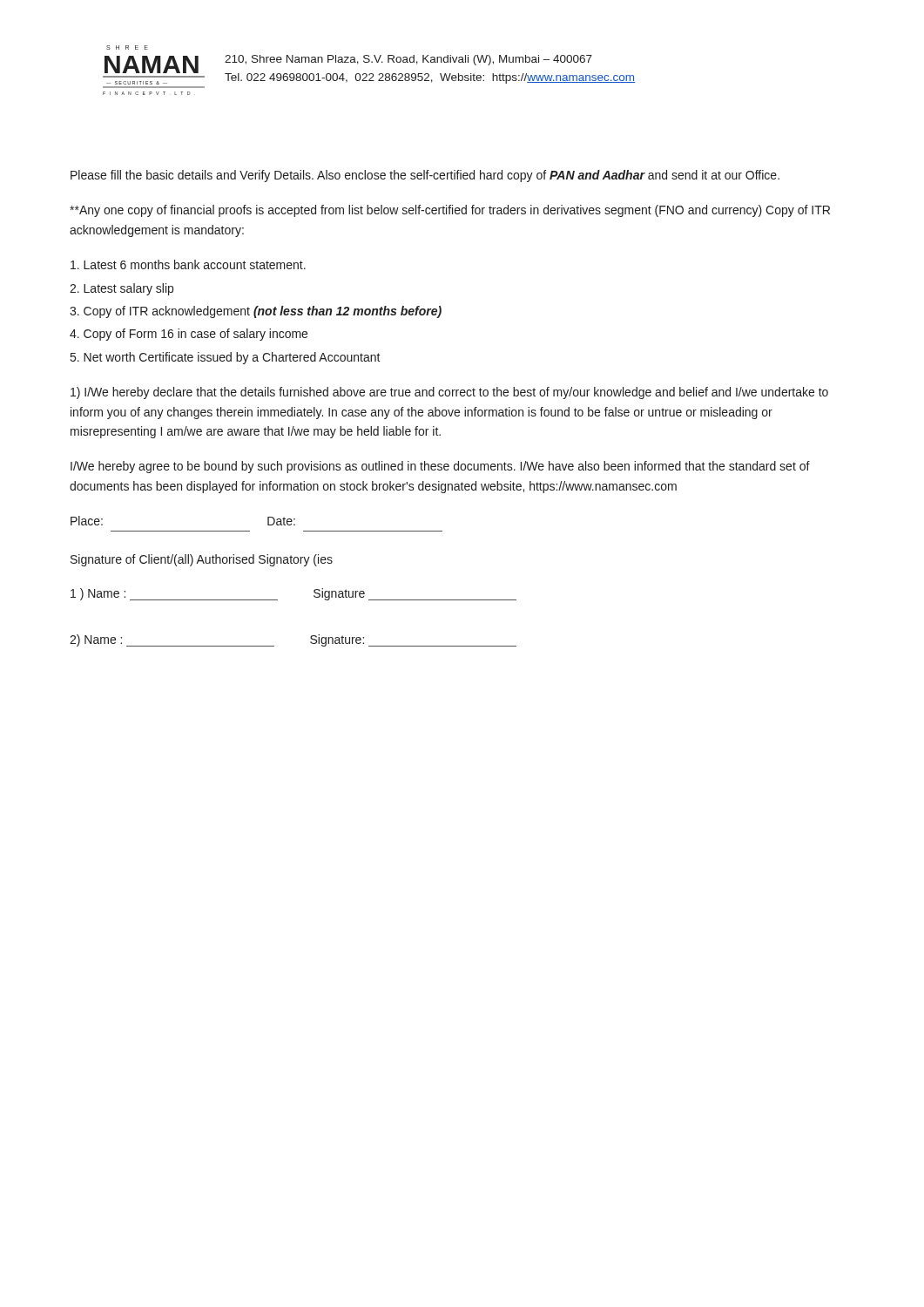
Task: Select the list item with the text "Latest 6 months bank account statement."
Action: (188, 265)
